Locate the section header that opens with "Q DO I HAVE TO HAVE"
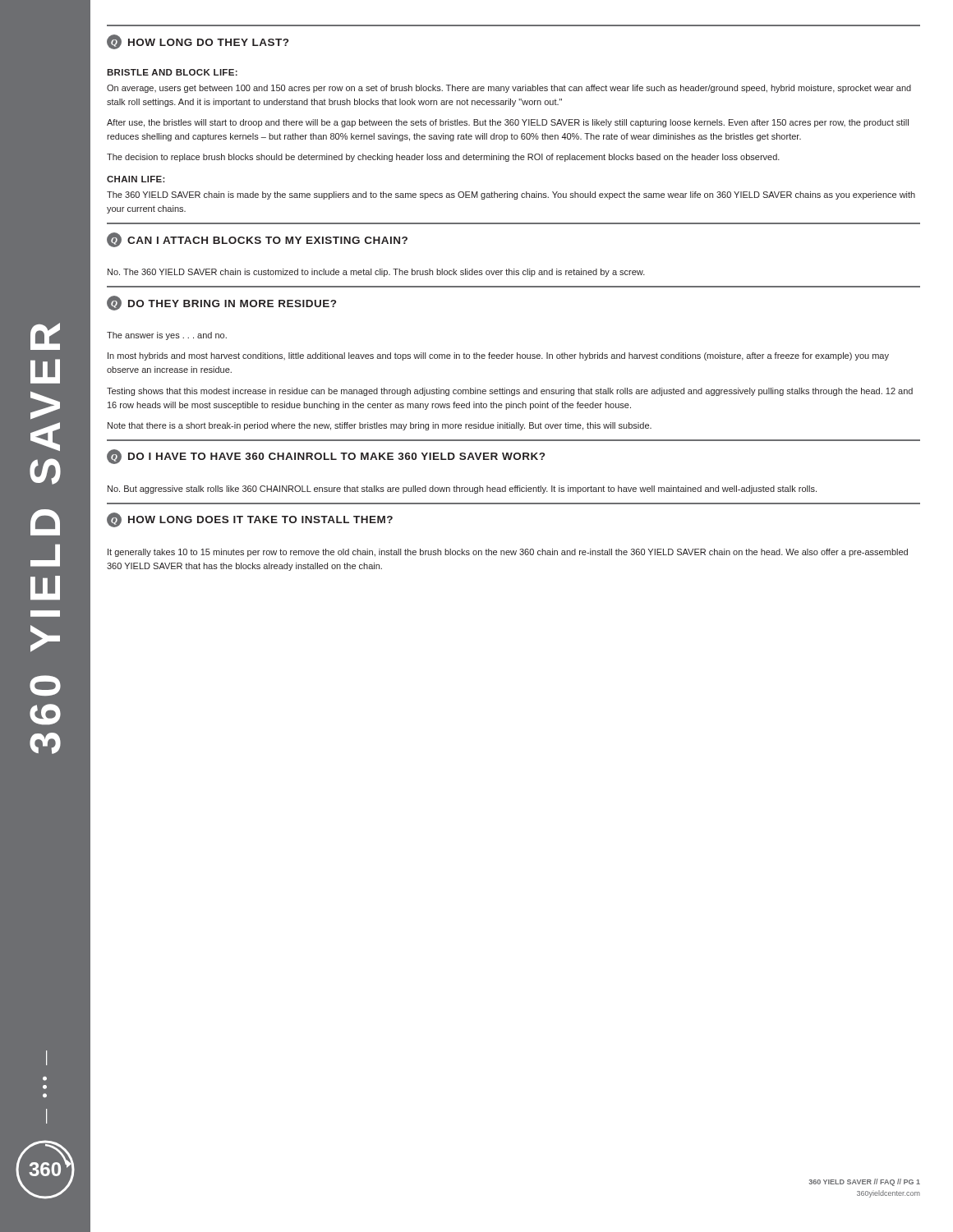 (513, 456)
